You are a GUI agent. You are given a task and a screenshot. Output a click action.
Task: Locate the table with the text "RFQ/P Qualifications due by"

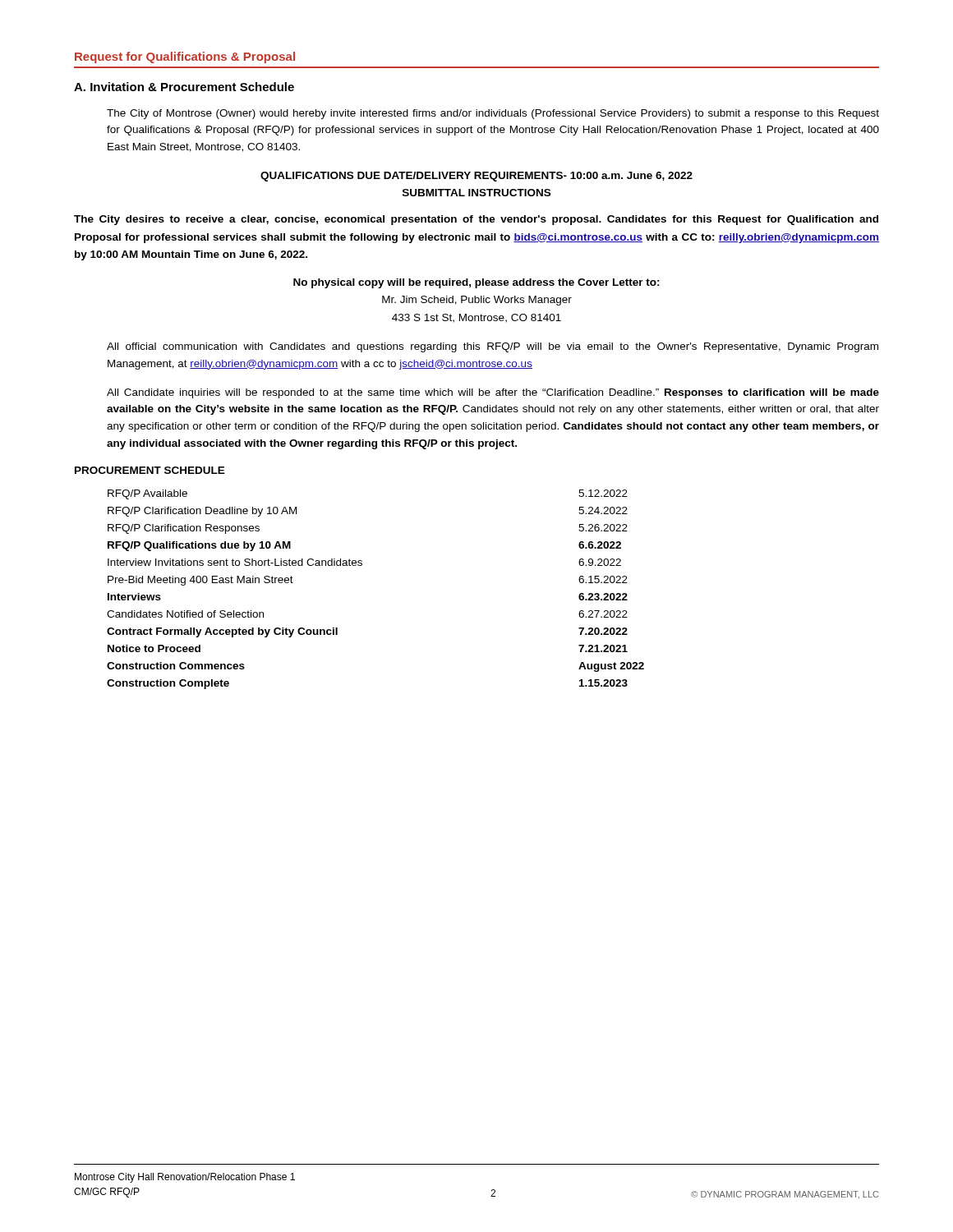click(x=476, y=588)
